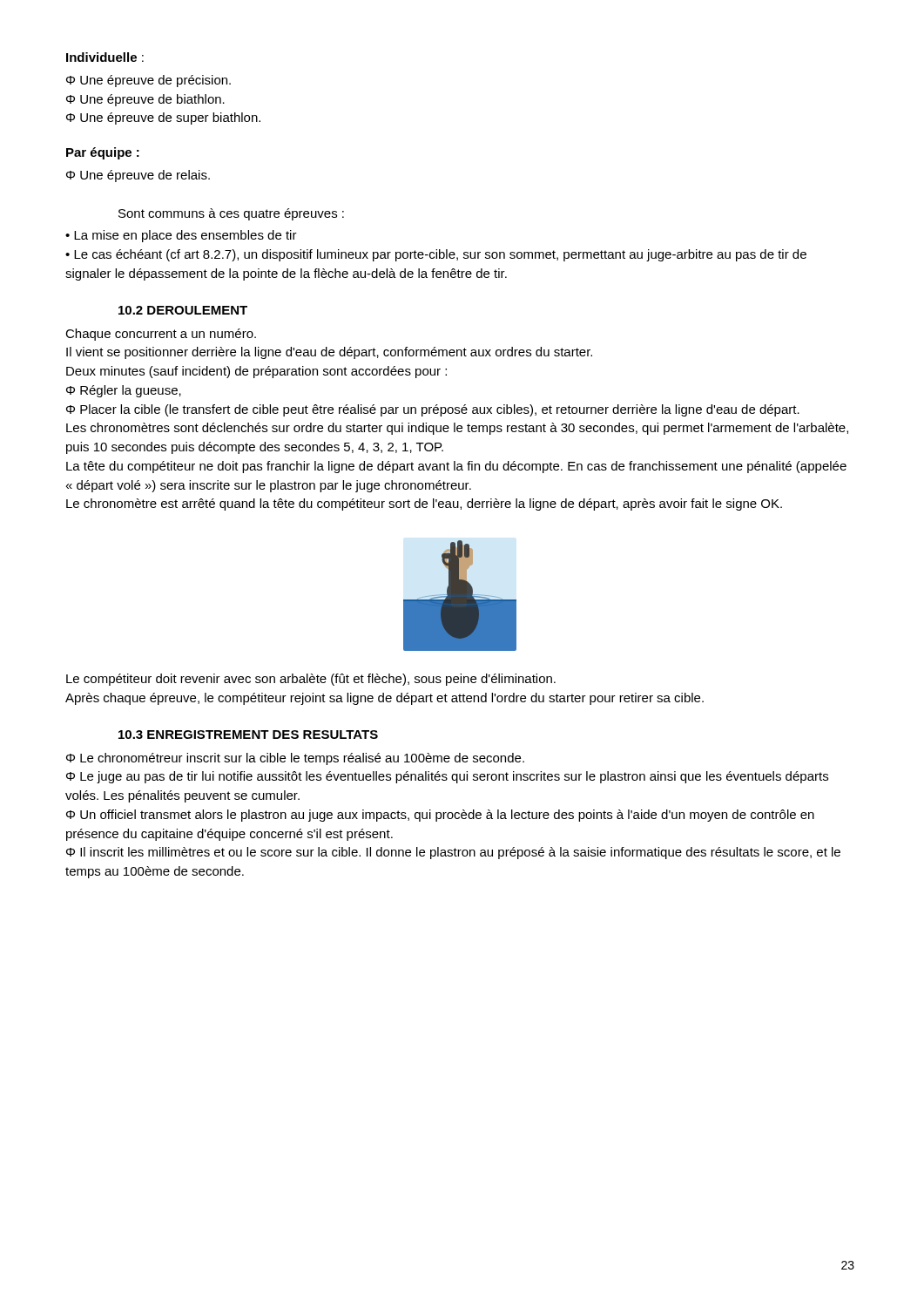Find the list item with the text "Φ Une épreuve de biathlon."
This screenshot has width=924, height=1307.
tap(145, 100)
